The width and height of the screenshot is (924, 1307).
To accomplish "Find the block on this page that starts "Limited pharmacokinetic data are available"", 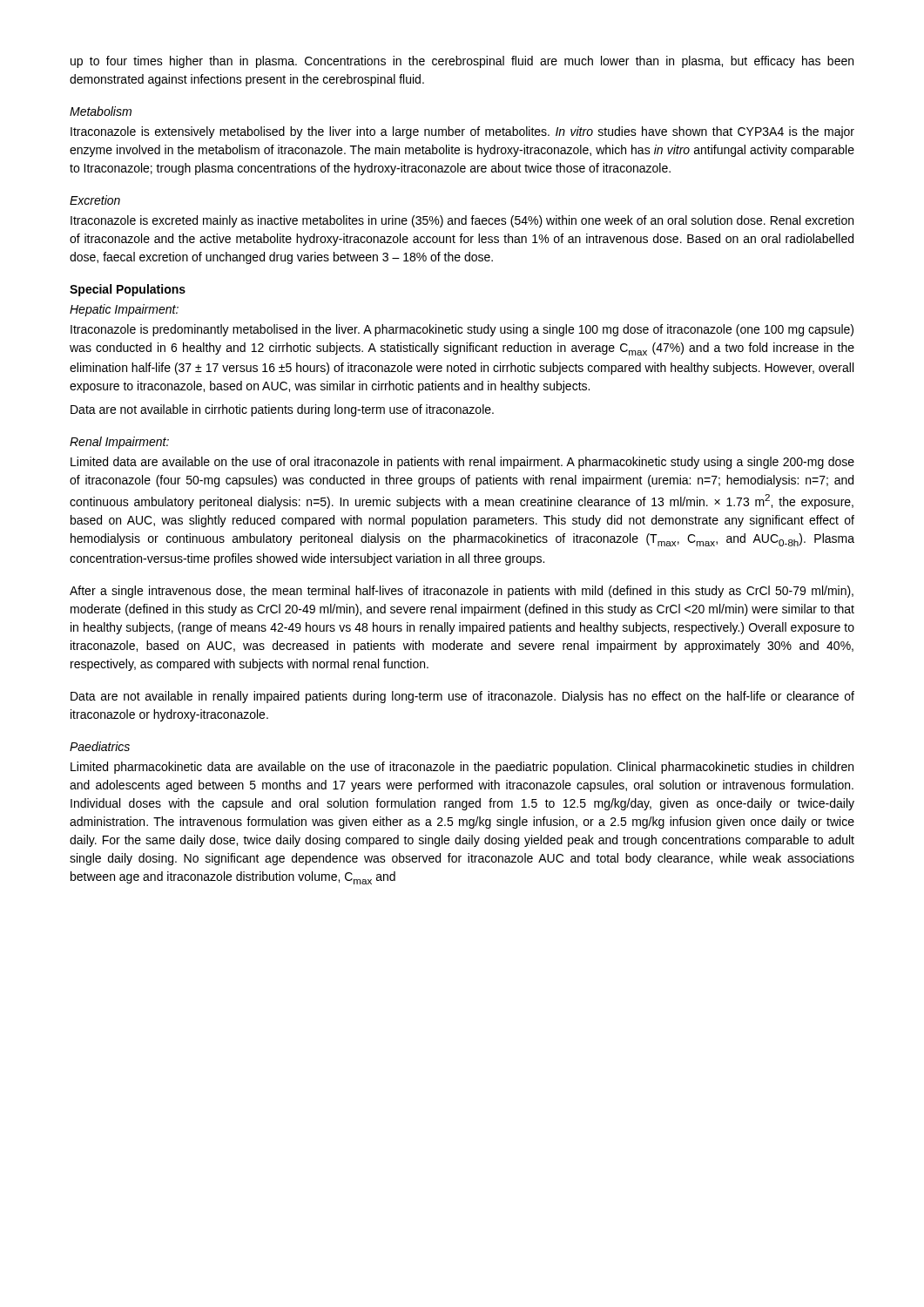I will (462, 823).
